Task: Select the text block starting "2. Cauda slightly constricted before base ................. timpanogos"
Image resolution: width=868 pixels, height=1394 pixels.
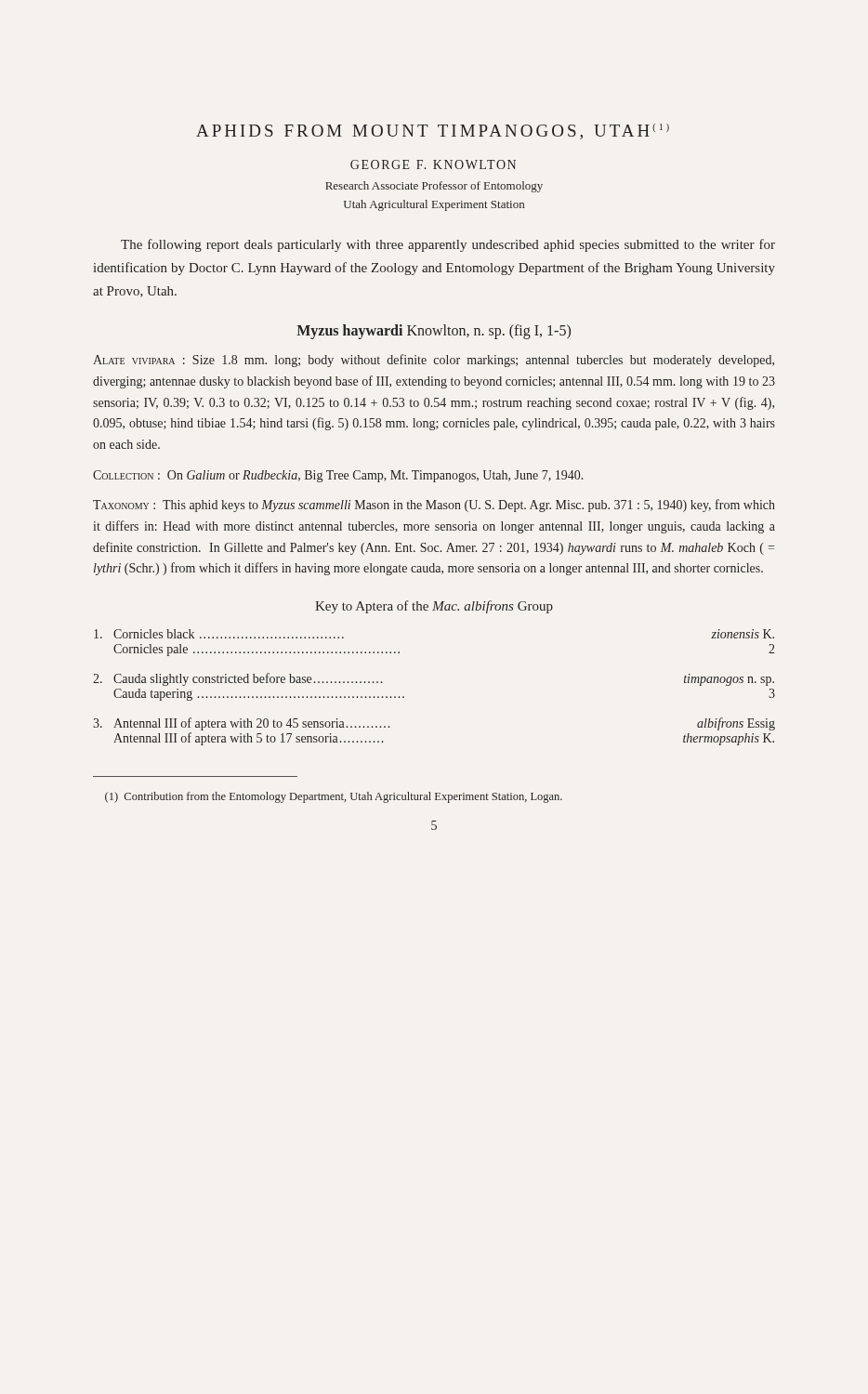Action: [204, 679]
